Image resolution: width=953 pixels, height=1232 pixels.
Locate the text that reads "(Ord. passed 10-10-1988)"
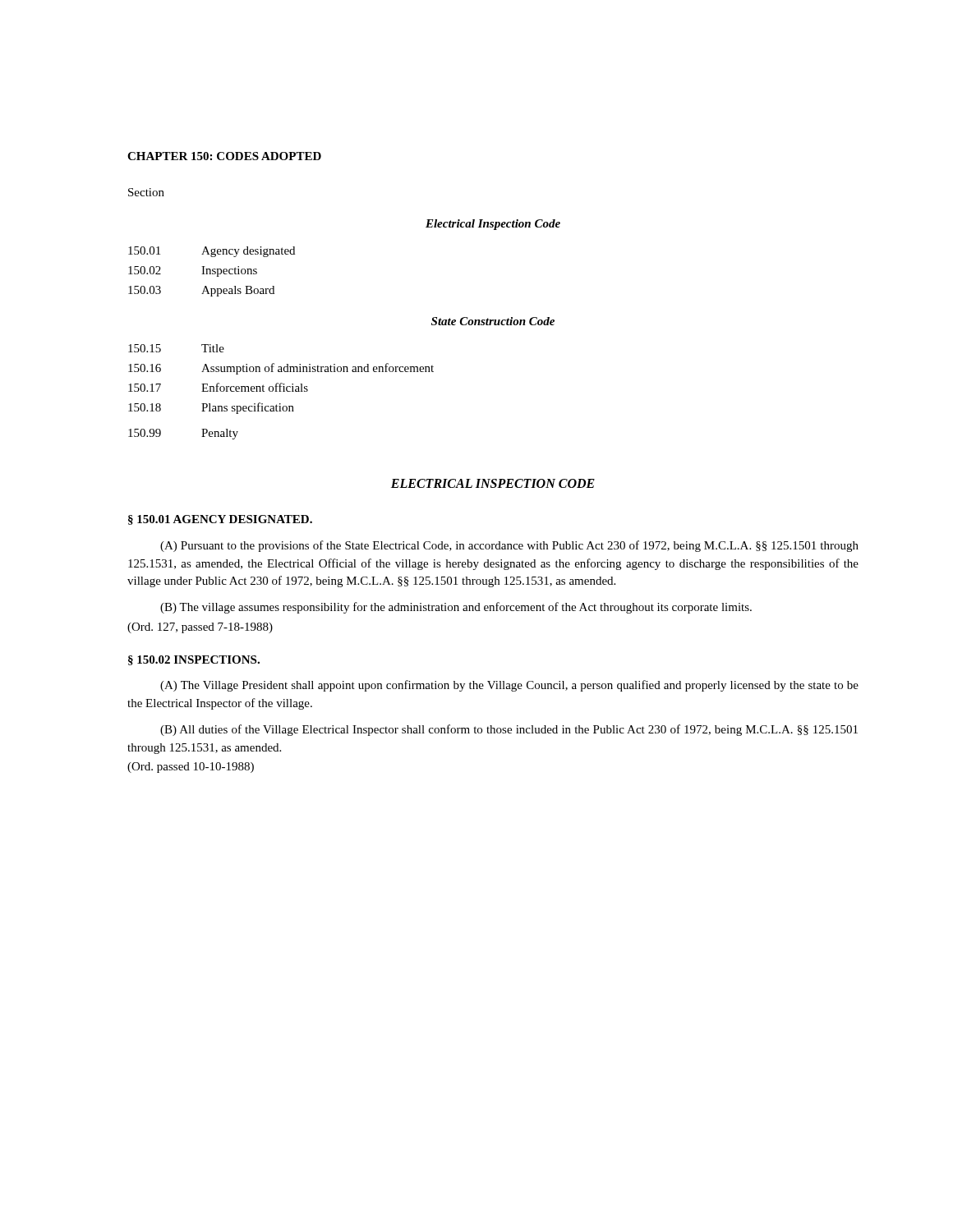191,767
